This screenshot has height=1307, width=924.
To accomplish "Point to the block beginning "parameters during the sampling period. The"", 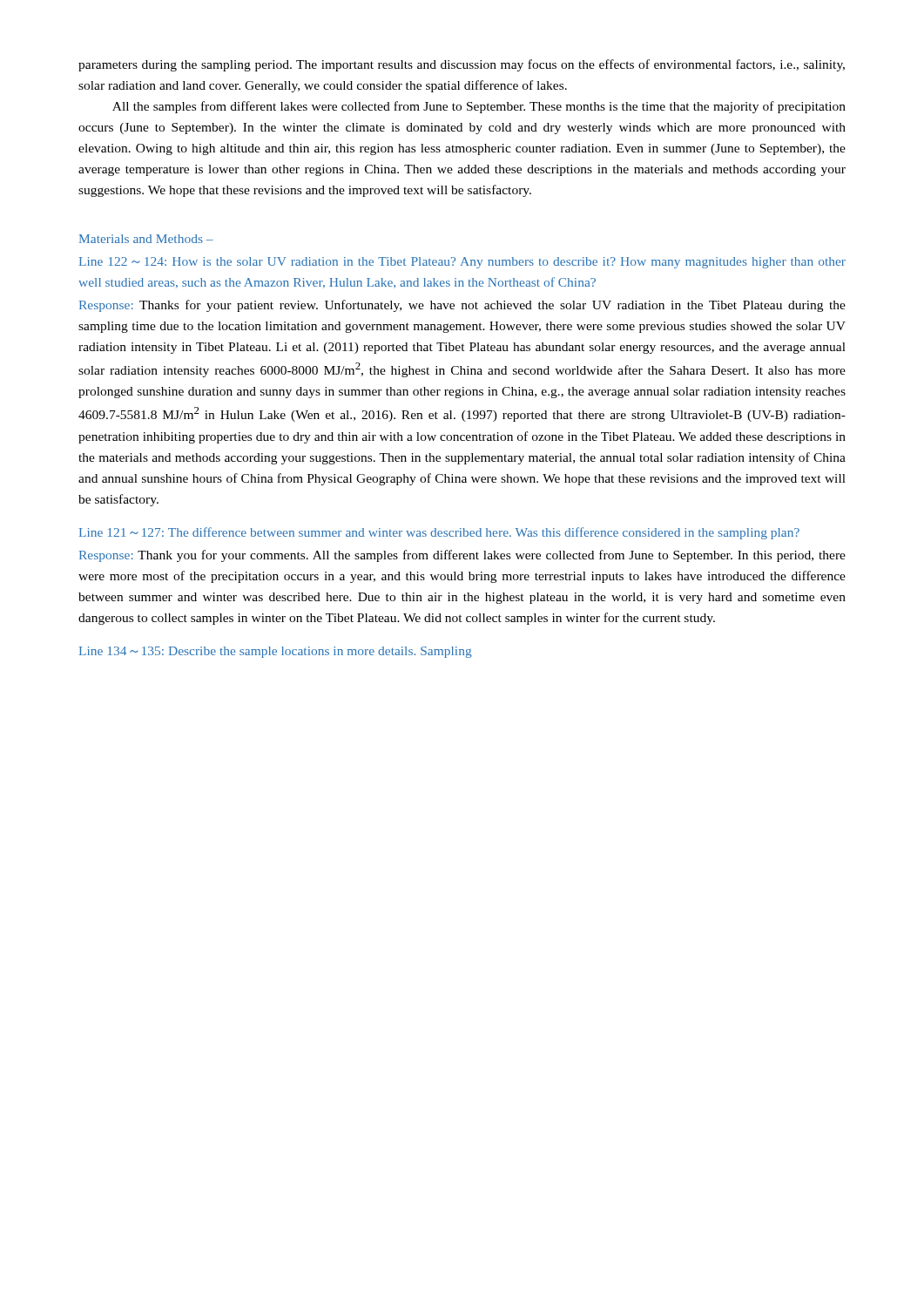I will pyautogui.click(x=462, y=75).
